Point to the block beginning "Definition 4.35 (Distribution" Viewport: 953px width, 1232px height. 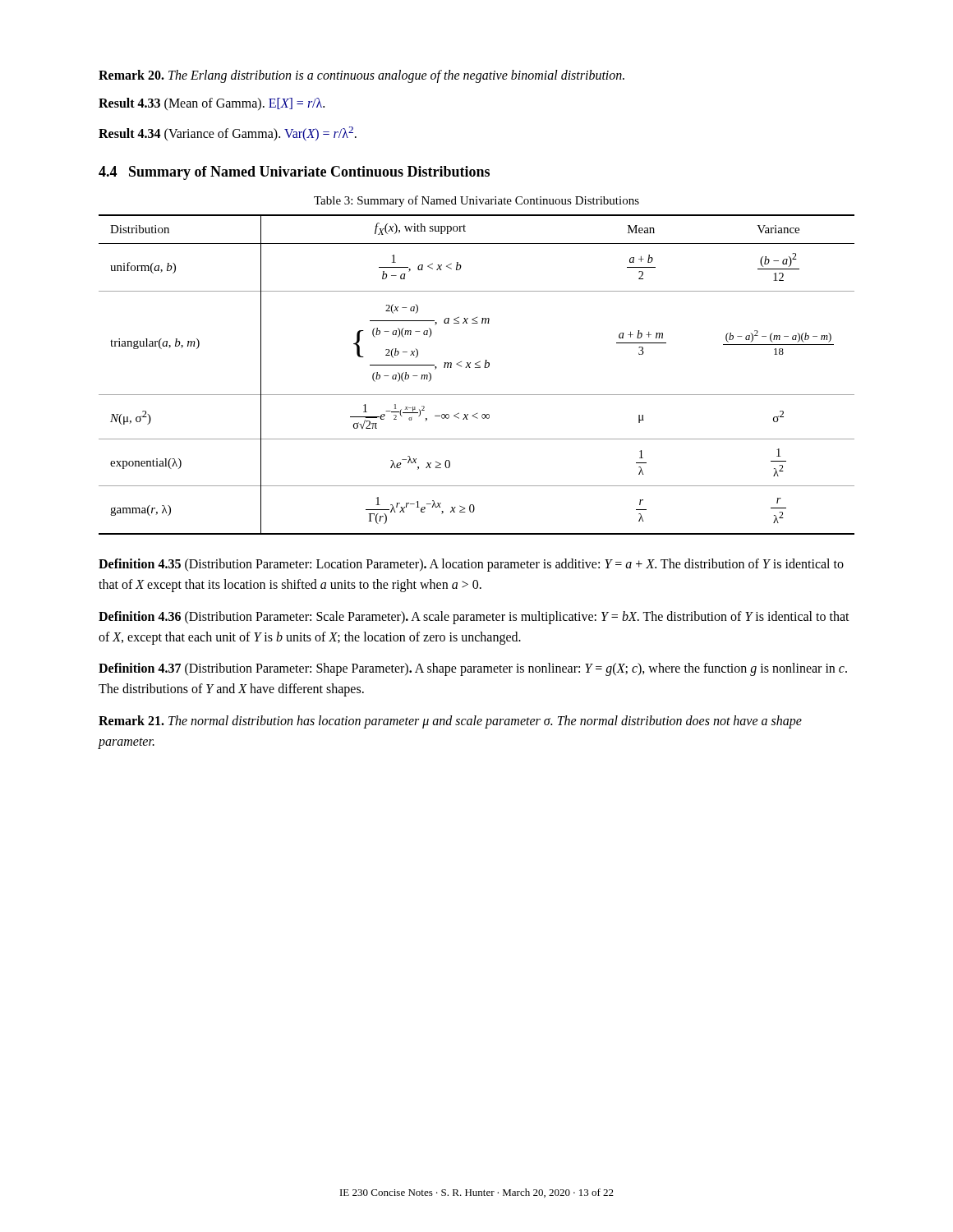coord(471,574)
